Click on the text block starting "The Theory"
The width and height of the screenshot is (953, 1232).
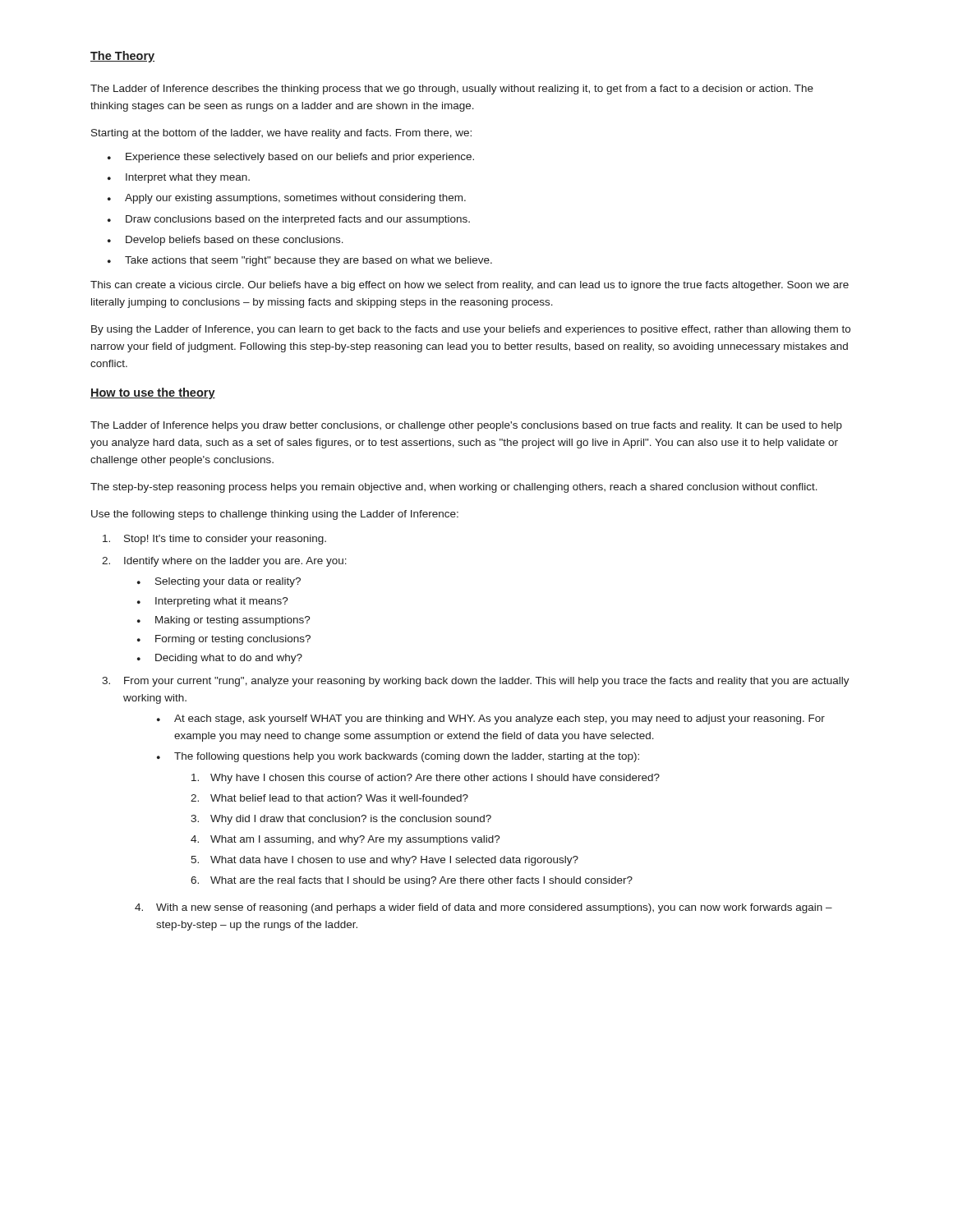(x=122, y=56)
